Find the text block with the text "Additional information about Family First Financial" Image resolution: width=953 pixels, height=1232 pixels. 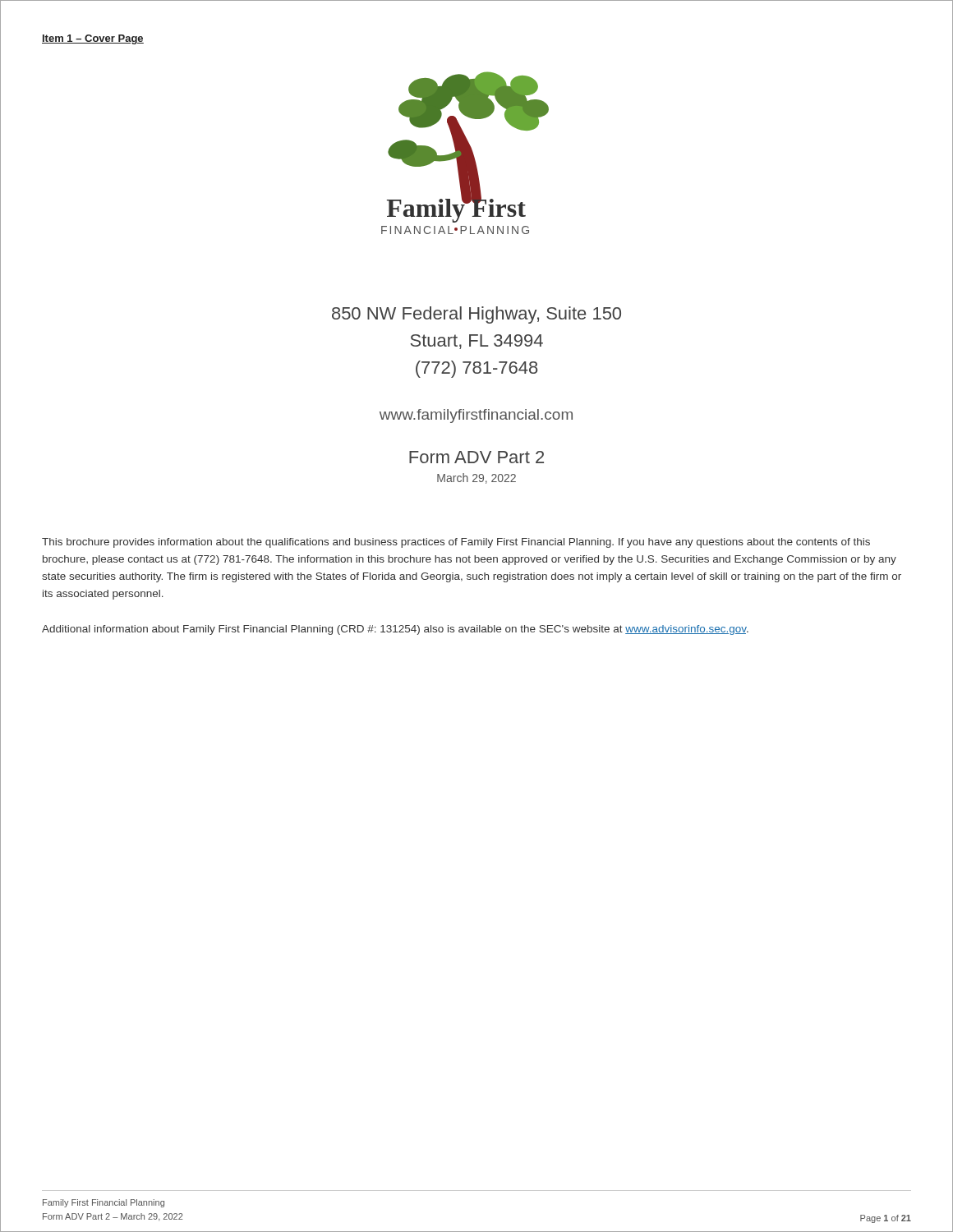pos(395,628)
